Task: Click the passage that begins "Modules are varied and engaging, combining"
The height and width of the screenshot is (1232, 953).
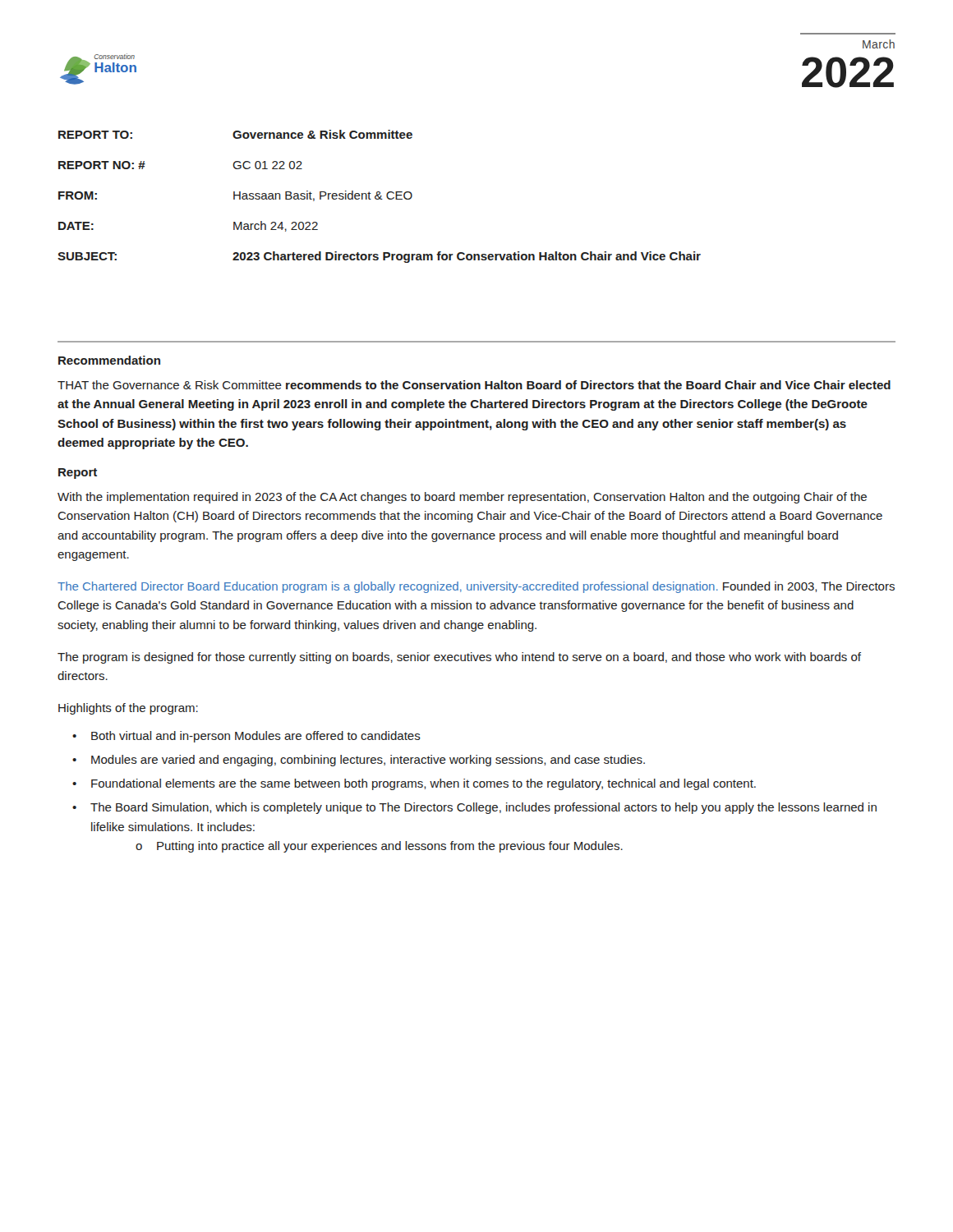Action: click(x=368, y=759)
